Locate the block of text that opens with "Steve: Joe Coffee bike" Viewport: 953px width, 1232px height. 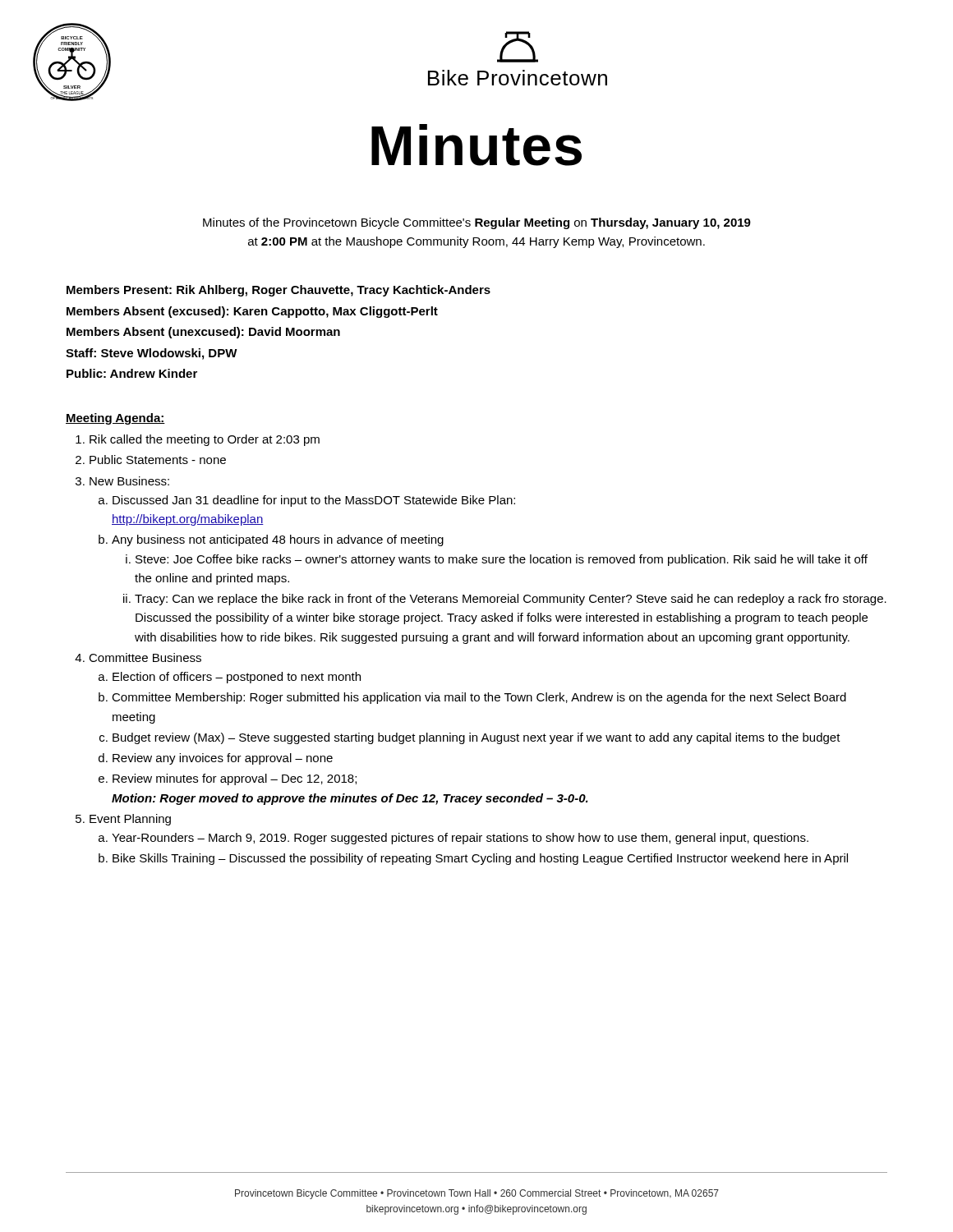[x=501, y=568]
